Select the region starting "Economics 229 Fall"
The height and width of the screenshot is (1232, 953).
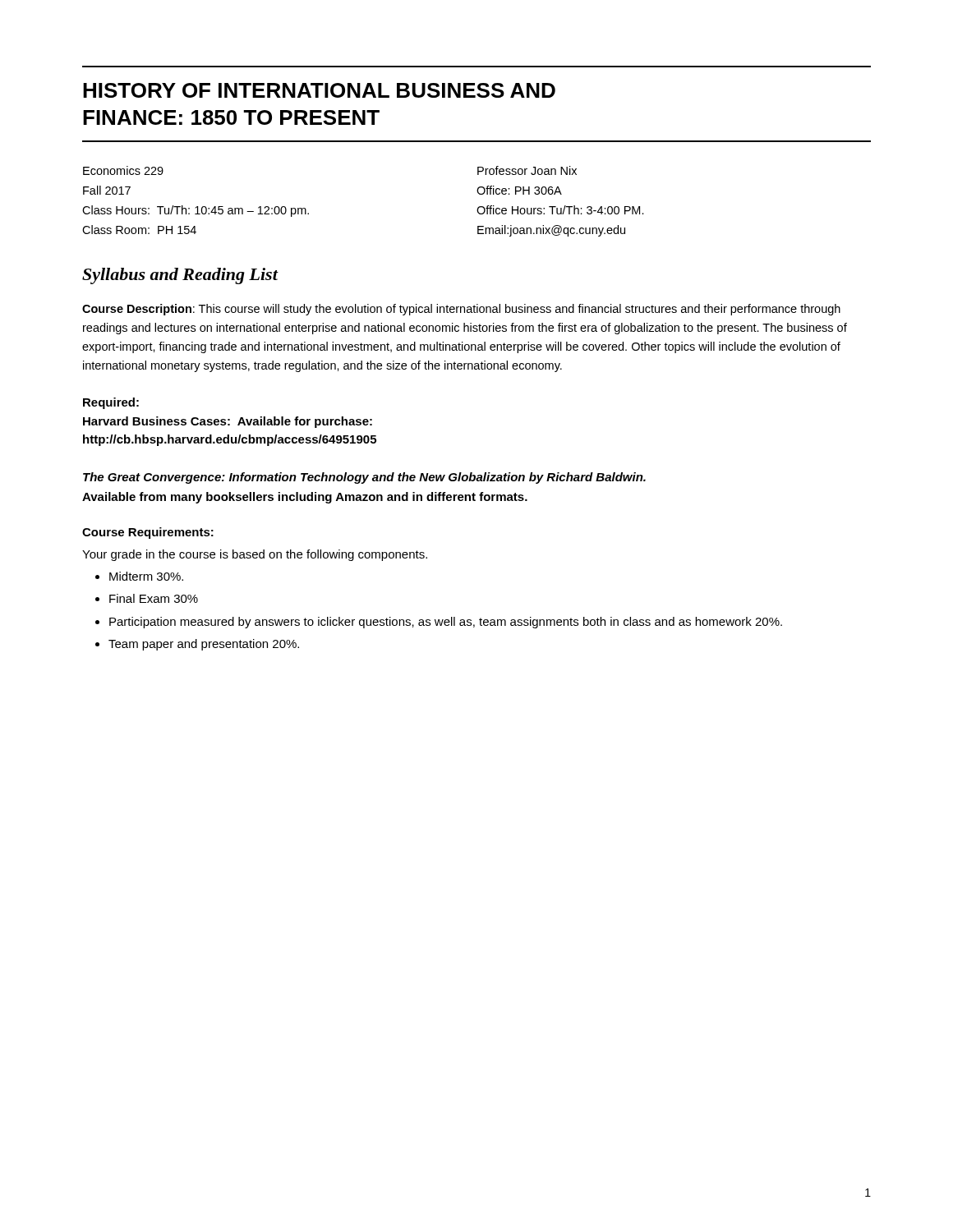196,200
